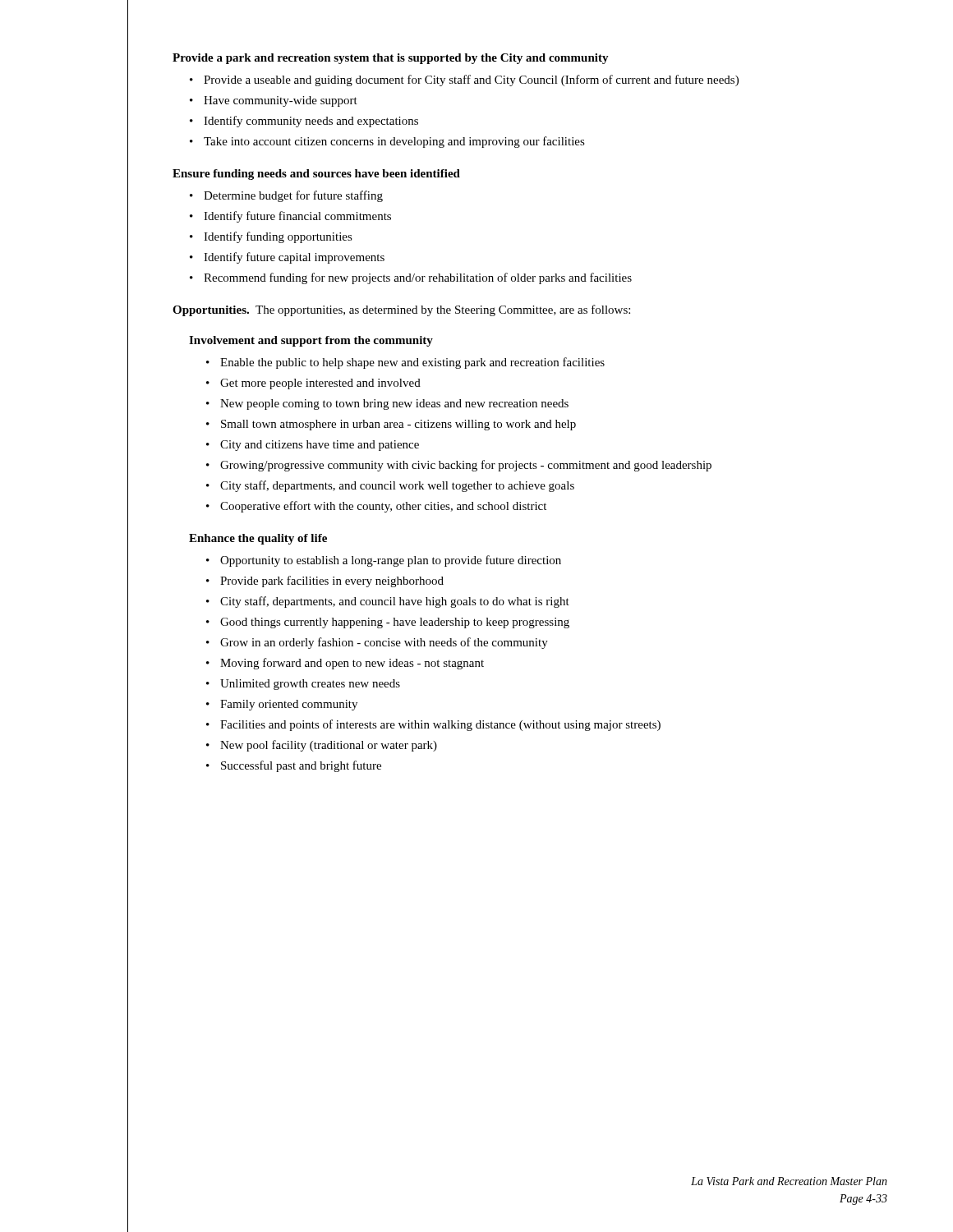This screenshot has width=953, height=1232.
Task: Select the text starting "Cooperative effort with the county, other cities, and"
Action: click(383, 506)
